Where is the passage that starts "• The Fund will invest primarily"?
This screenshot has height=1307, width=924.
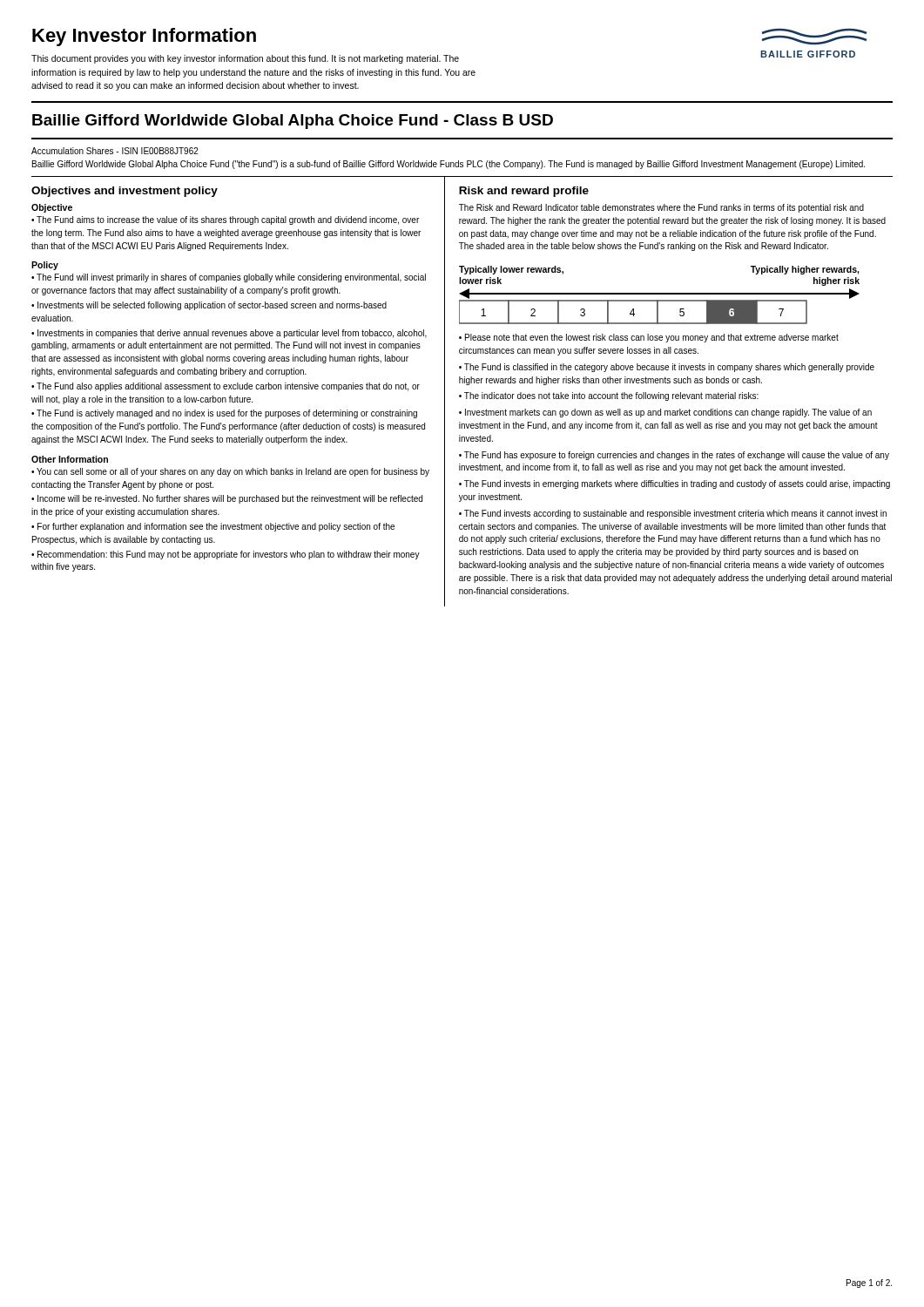click(229, 284)
